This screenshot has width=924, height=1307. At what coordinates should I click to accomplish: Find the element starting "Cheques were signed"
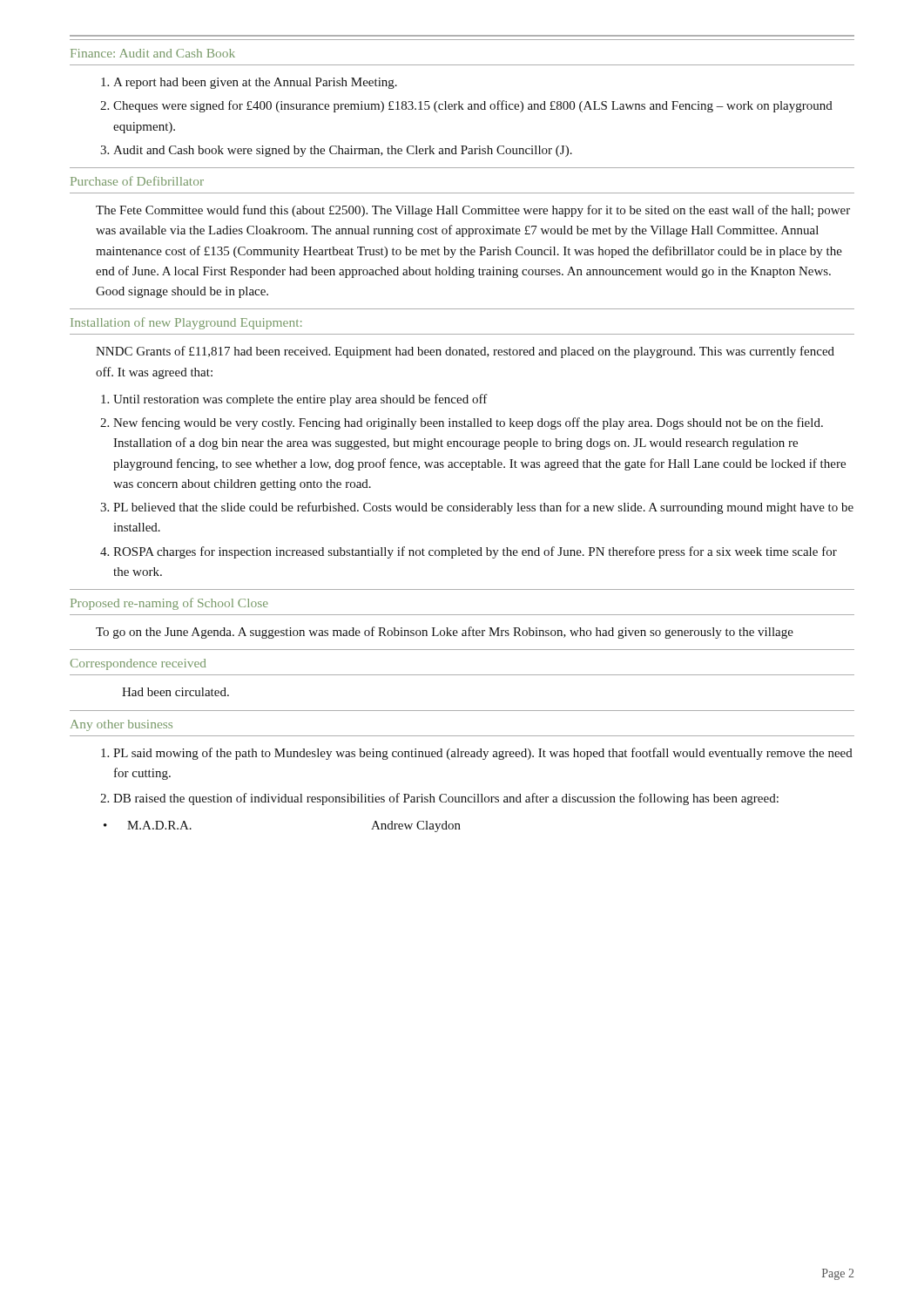473,116
